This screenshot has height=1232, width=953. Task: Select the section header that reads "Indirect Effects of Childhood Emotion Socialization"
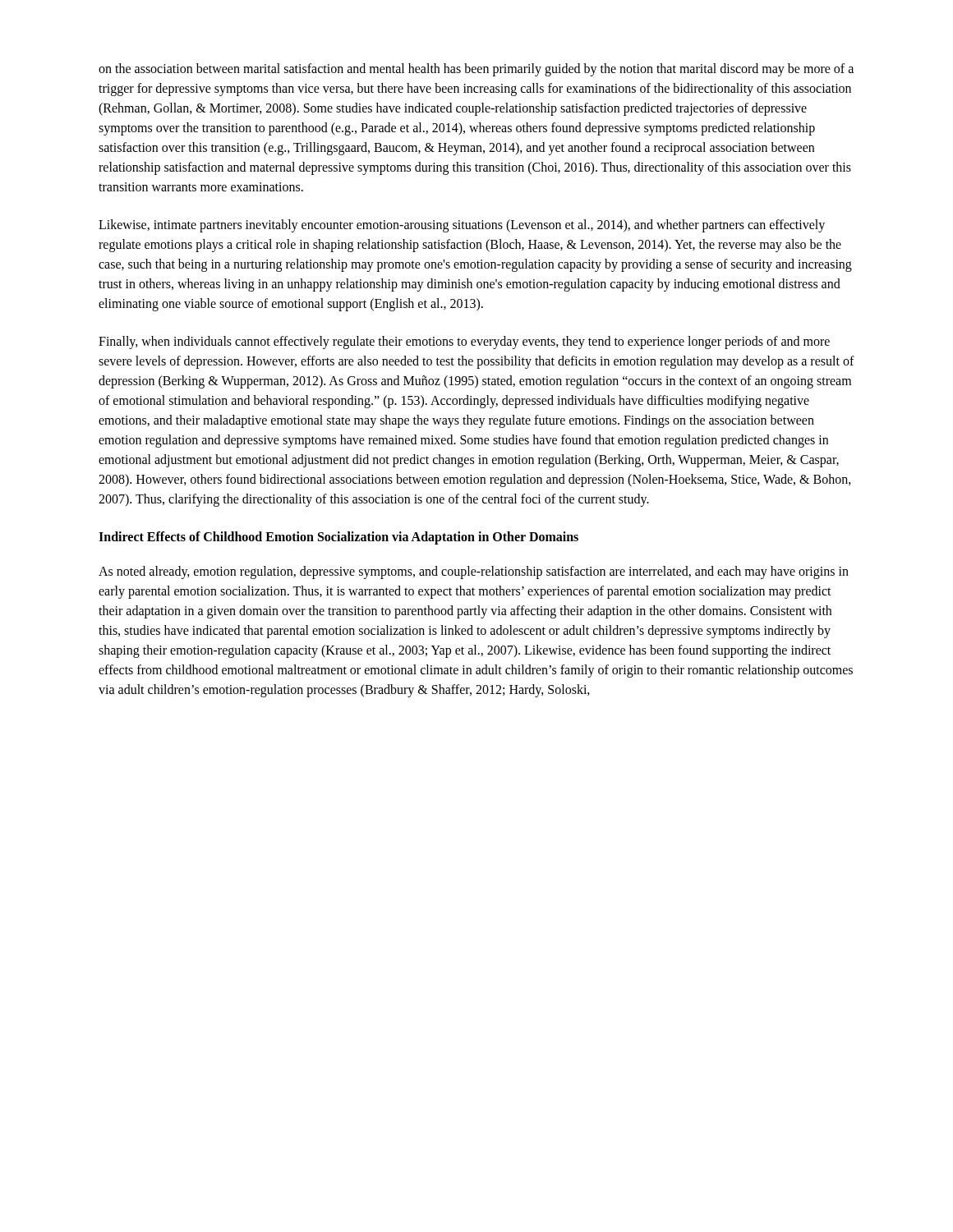[x=339, y=537]
